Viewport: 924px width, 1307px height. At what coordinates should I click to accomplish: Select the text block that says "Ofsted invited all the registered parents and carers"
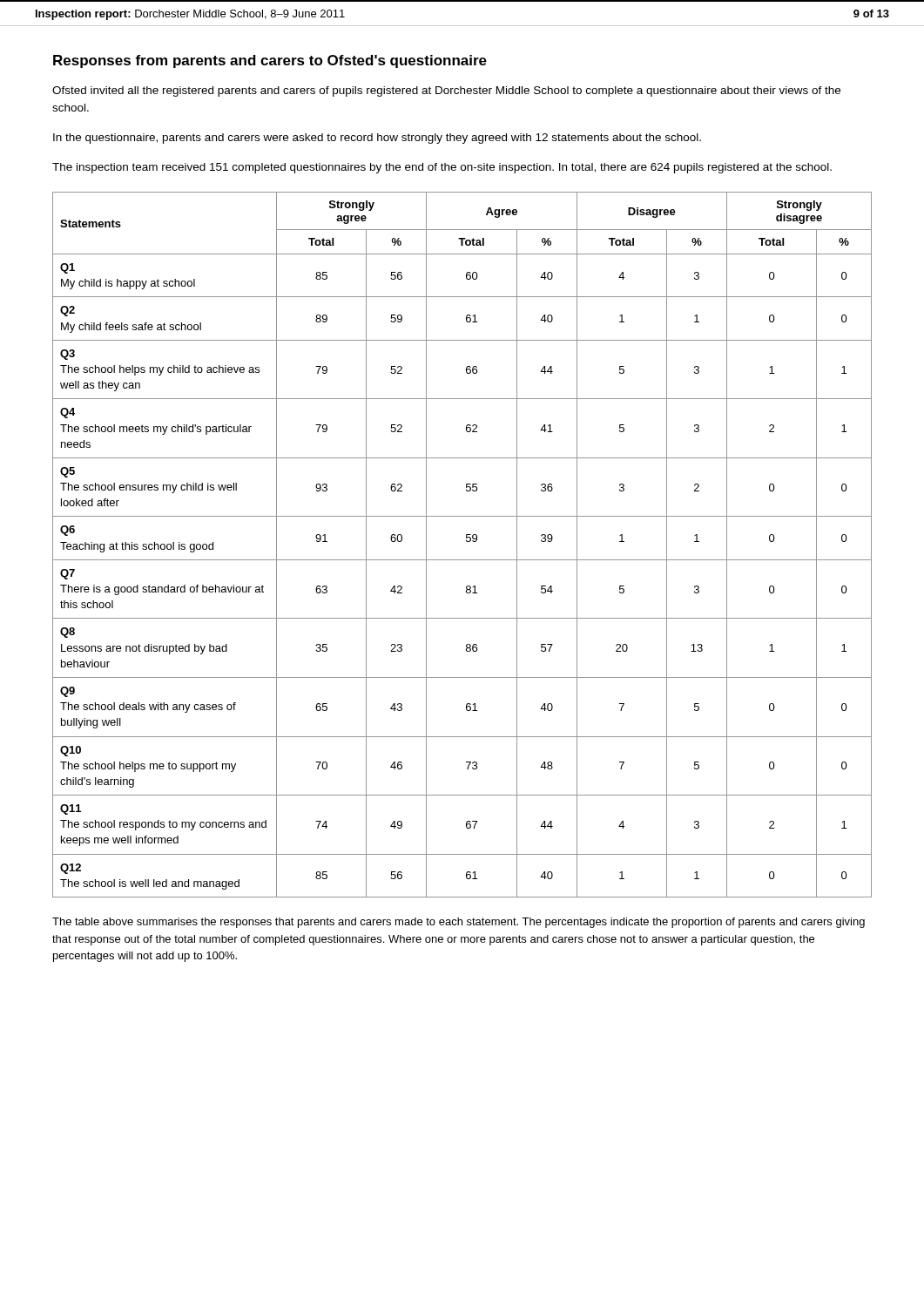pyautogui.click(x=462, y=100)
